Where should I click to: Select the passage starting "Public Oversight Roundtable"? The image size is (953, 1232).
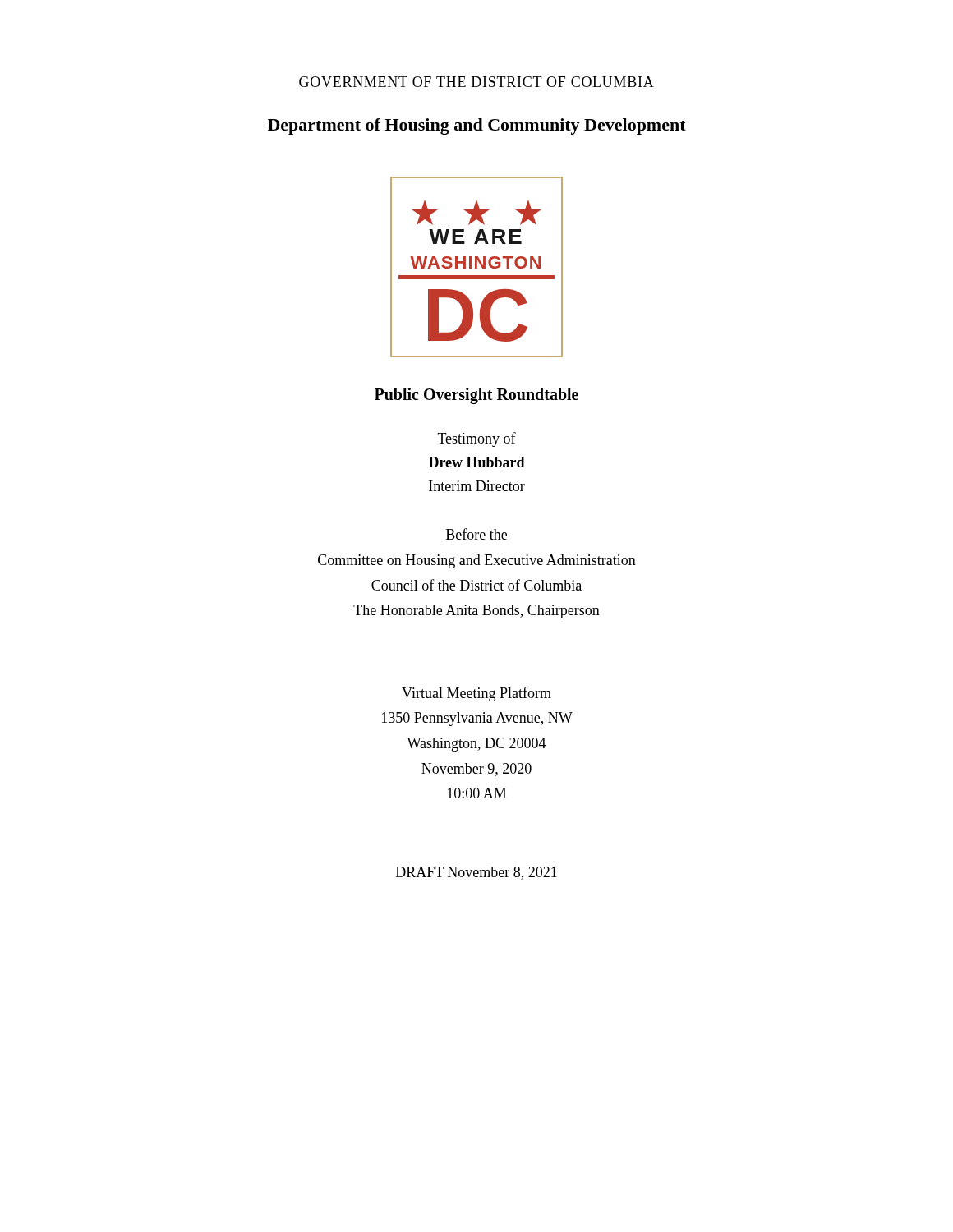point(476,394)
